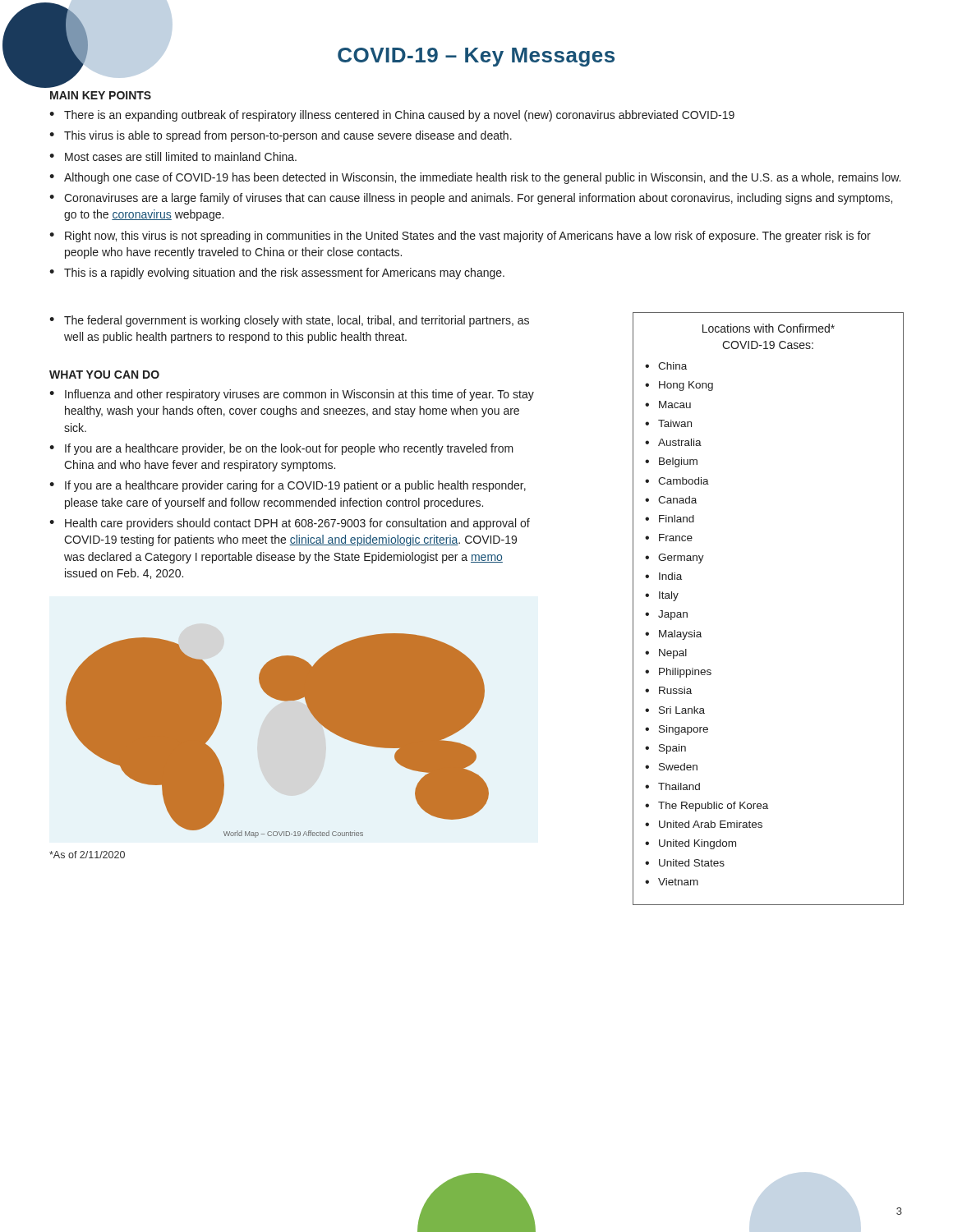Find the text block starting "• There is an expanding outbreak of respiratory"
This screenshot has height=1232, width=953.
click(392, 115)
